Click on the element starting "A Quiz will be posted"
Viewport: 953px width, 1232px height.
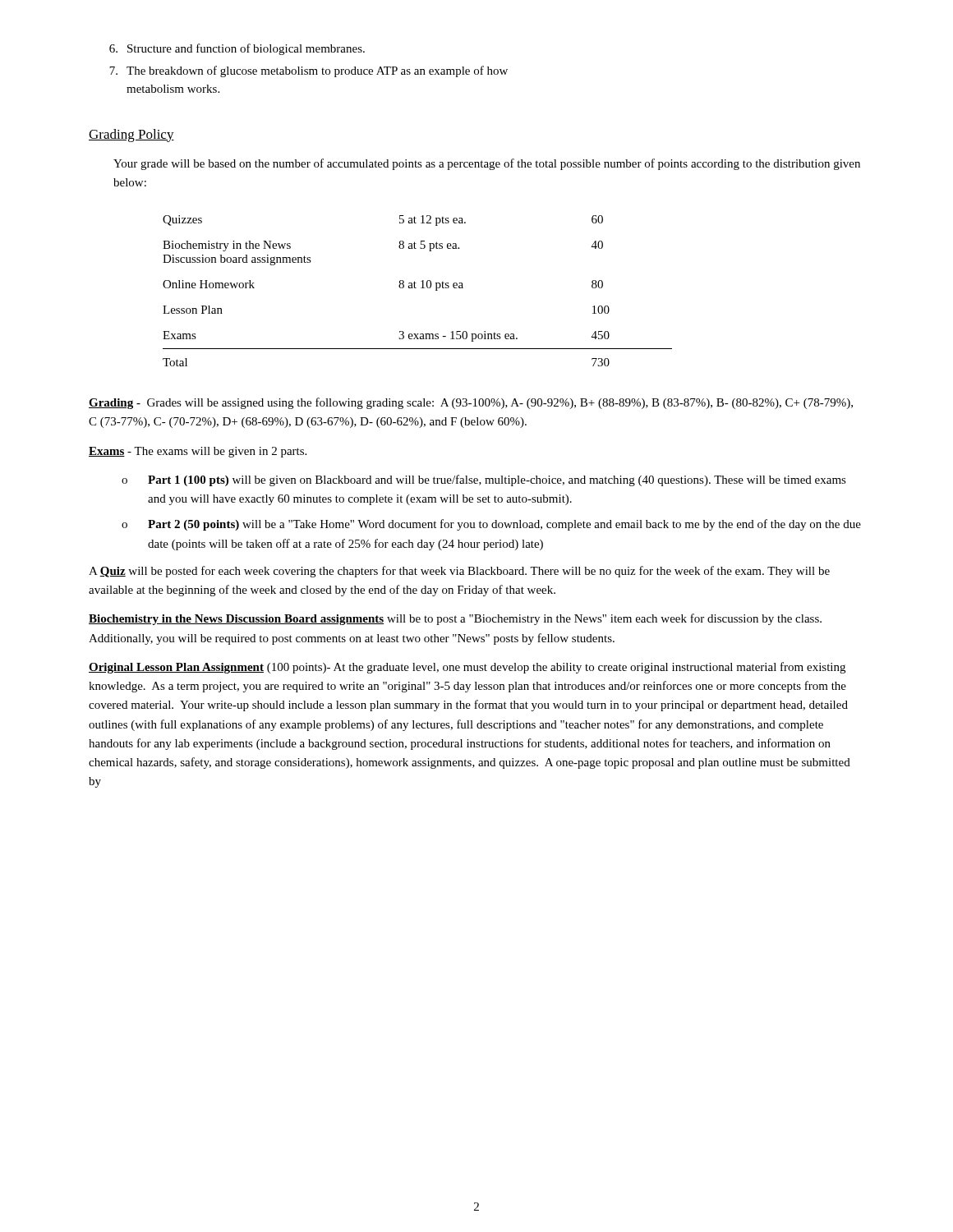(459, 580)
